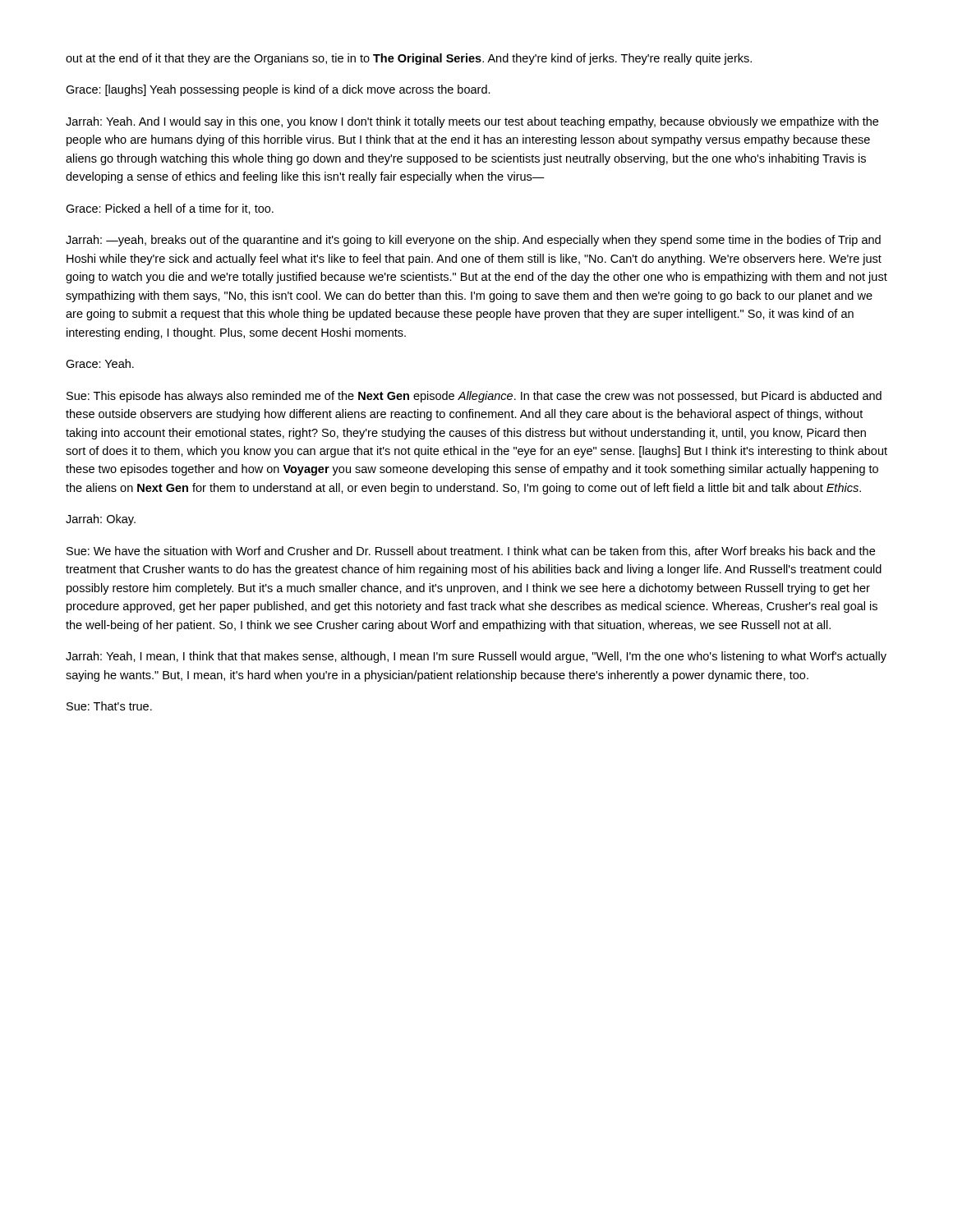Navigate to the text block starting "Sue: We have the situation"
The width and height of the screenshot is (953, 1232).
474,588
